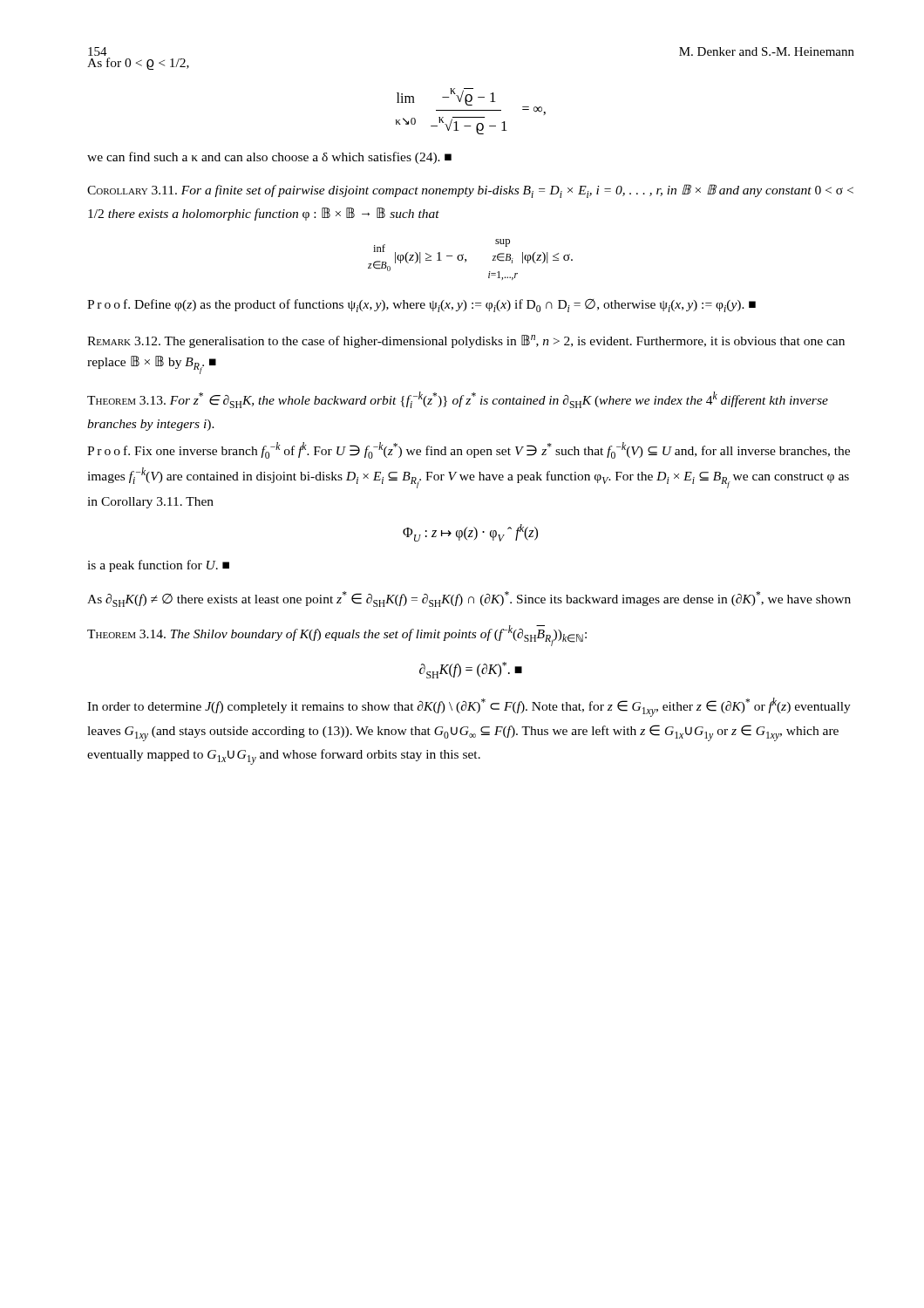Select the text block starting "Corollary 3.11. For a finite set"
924x1308 pixels.
(471, 202)
